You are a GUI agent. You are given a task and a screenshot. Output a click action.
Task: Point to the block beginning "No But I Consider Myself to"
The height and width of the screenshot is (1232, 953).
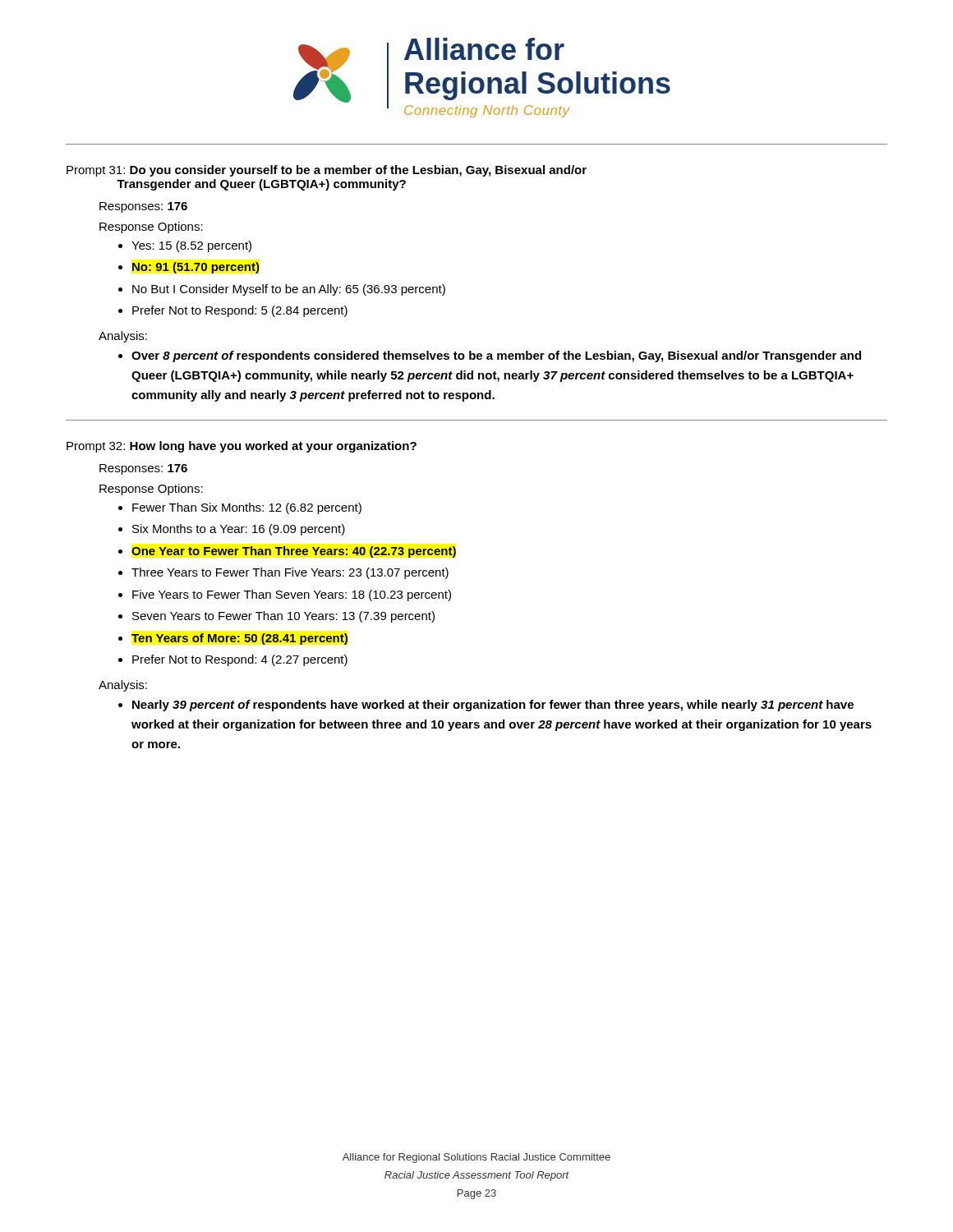click(x=289, y=289)
